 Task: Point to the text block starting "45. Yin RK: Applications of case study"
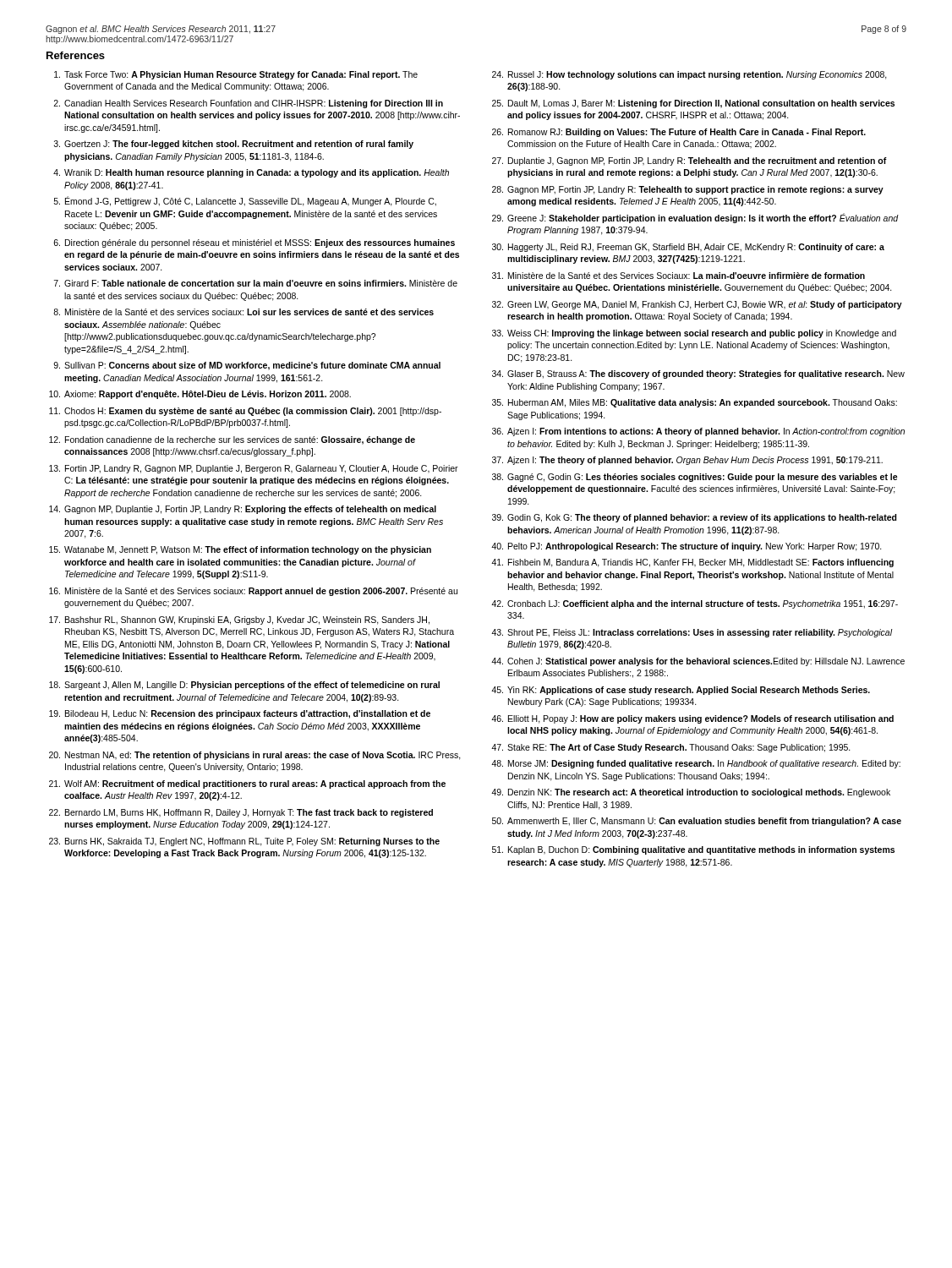(697, 696)
